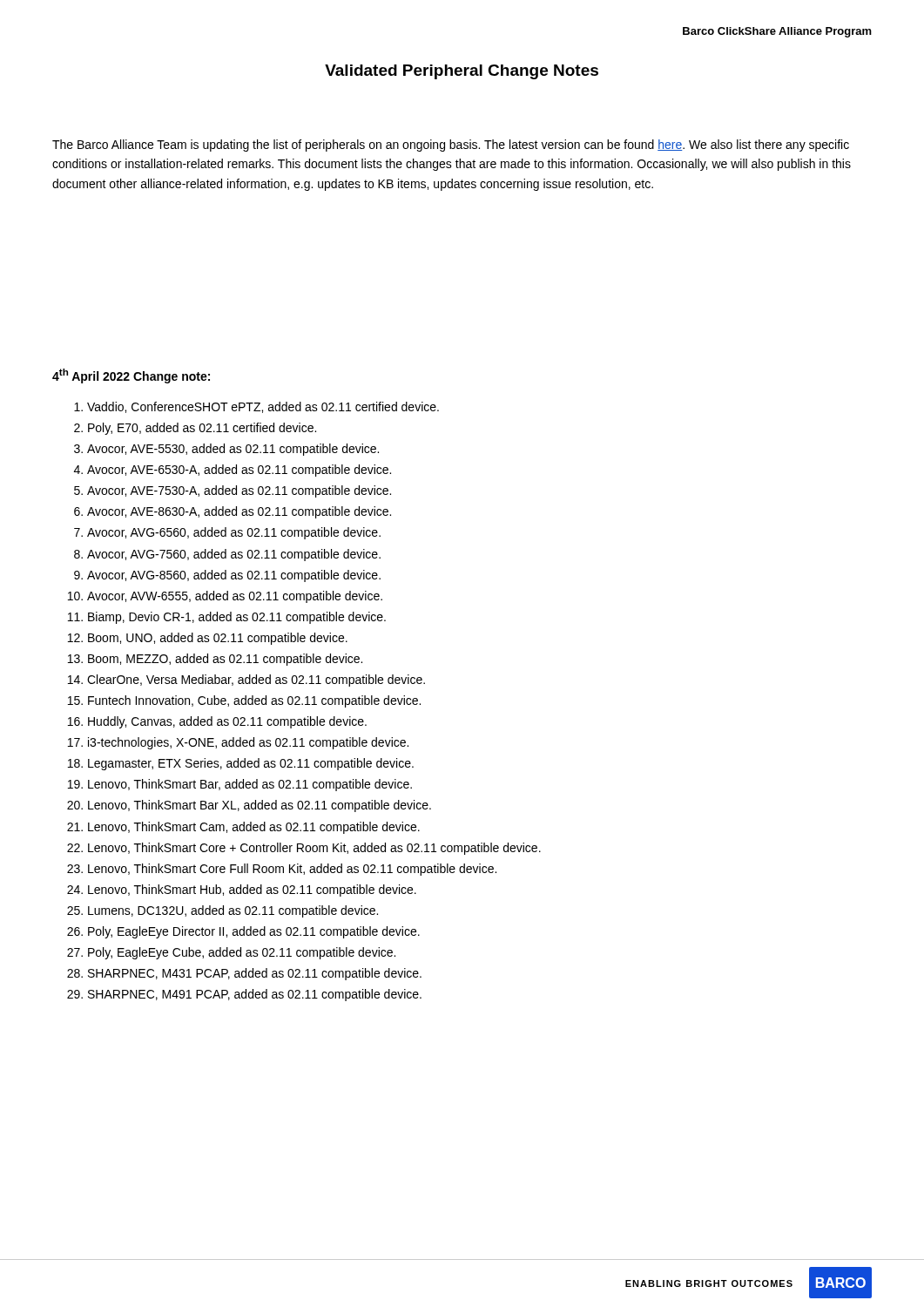Point to the text block starting "Validated Peripheral Change Notes"
The height and width of the screenshot is (1307, 924).
coord(462,71)
